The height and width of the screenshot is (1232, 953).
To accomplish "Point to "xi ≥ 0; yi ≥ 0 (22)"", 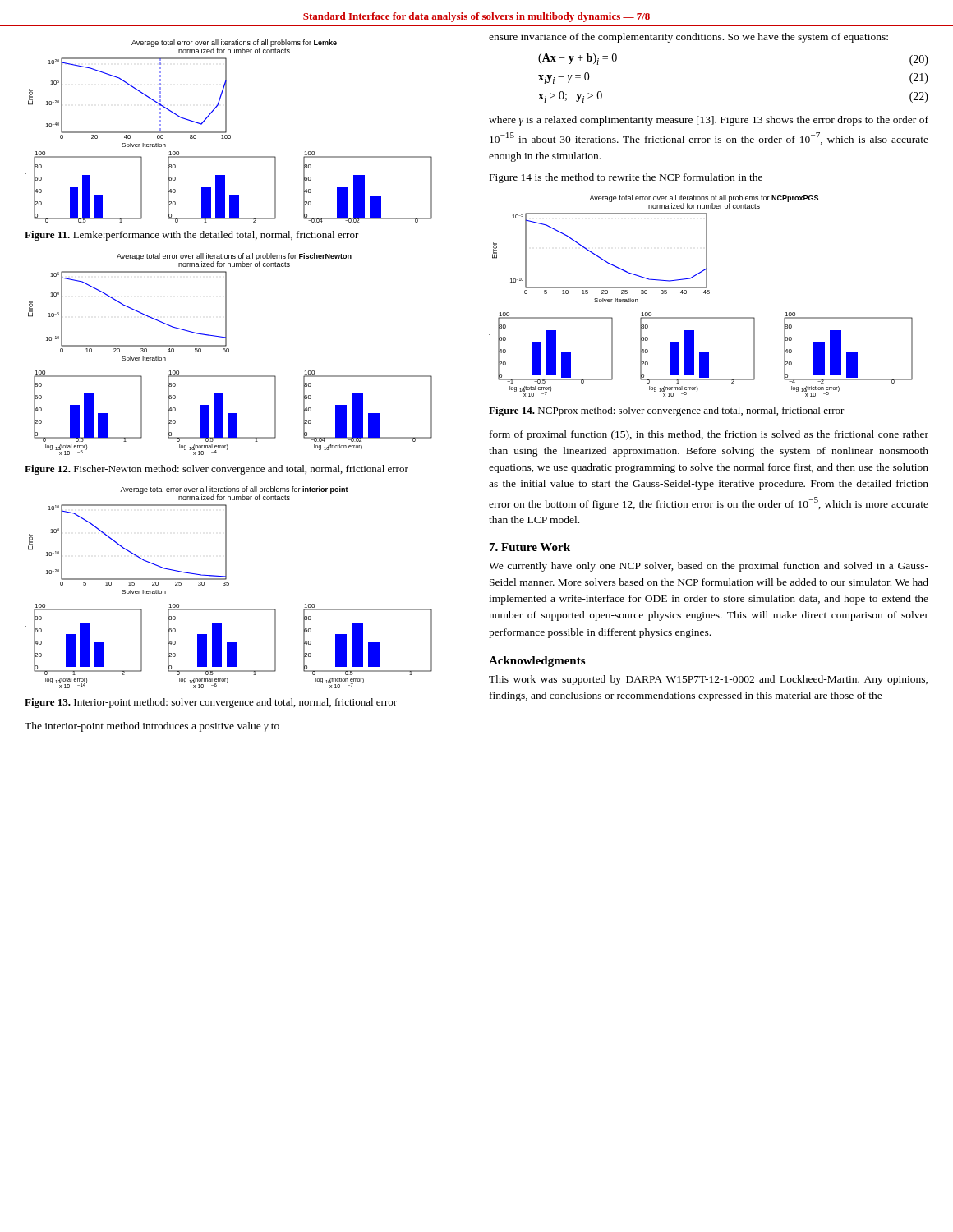I will tap(566, 98).
